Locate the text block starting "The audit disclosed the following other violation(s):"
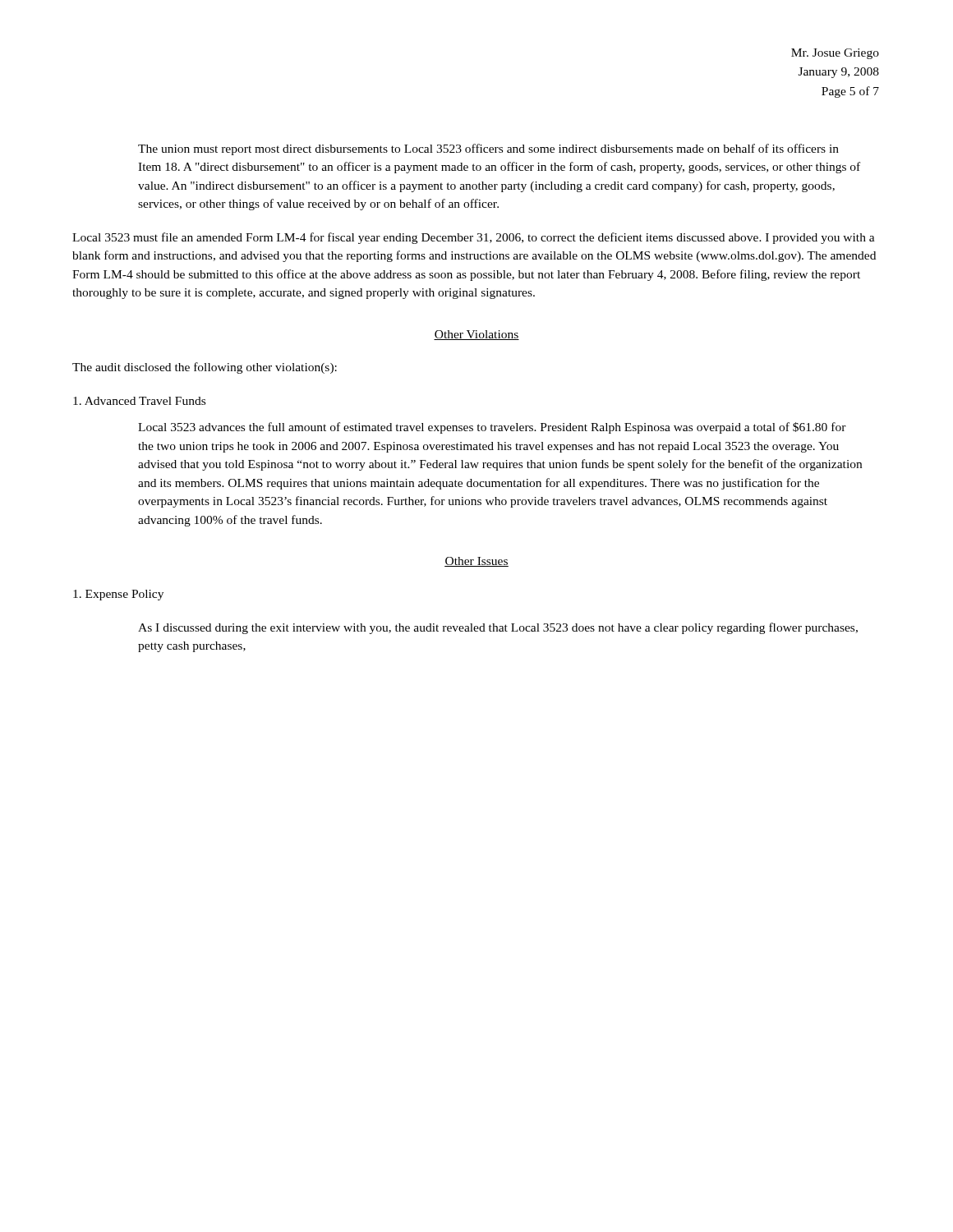Screen dimensions: 1232x953 205,368
